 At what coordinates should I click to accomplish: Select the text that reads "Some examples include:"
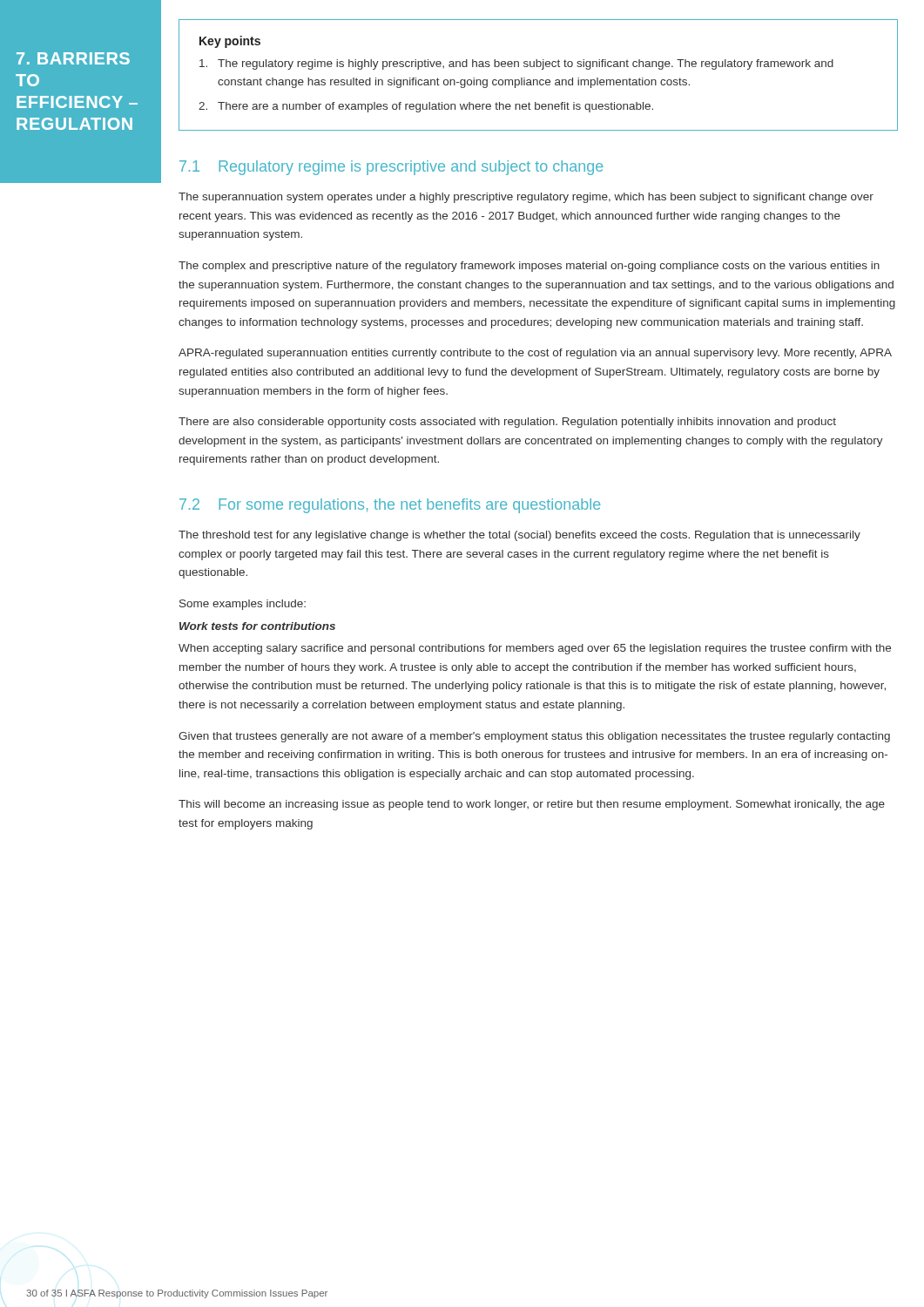pyautogui.click(x=243, y=603)
